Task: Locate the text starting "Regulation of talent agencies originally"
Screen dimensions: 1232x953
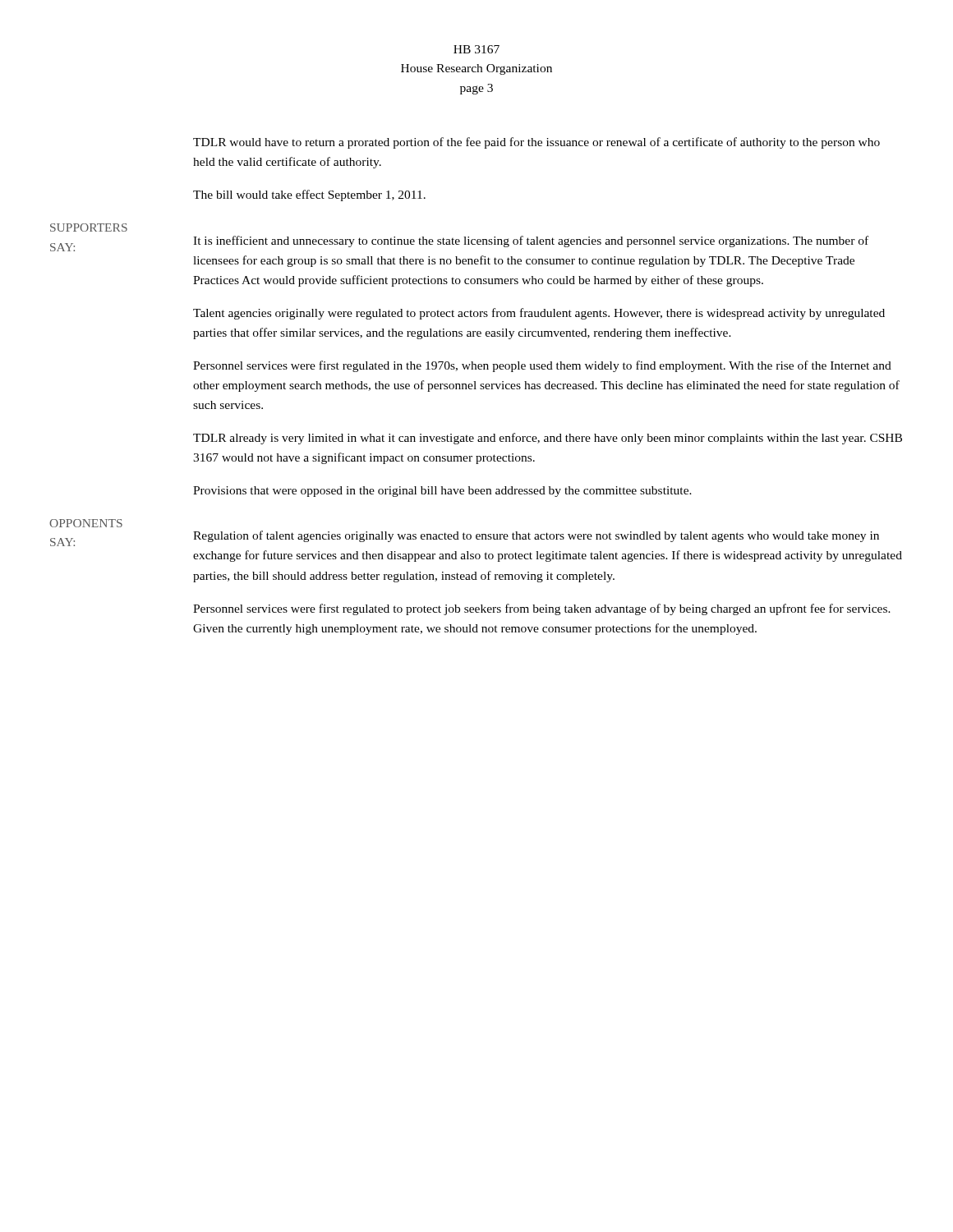Action: click(548, 582)
